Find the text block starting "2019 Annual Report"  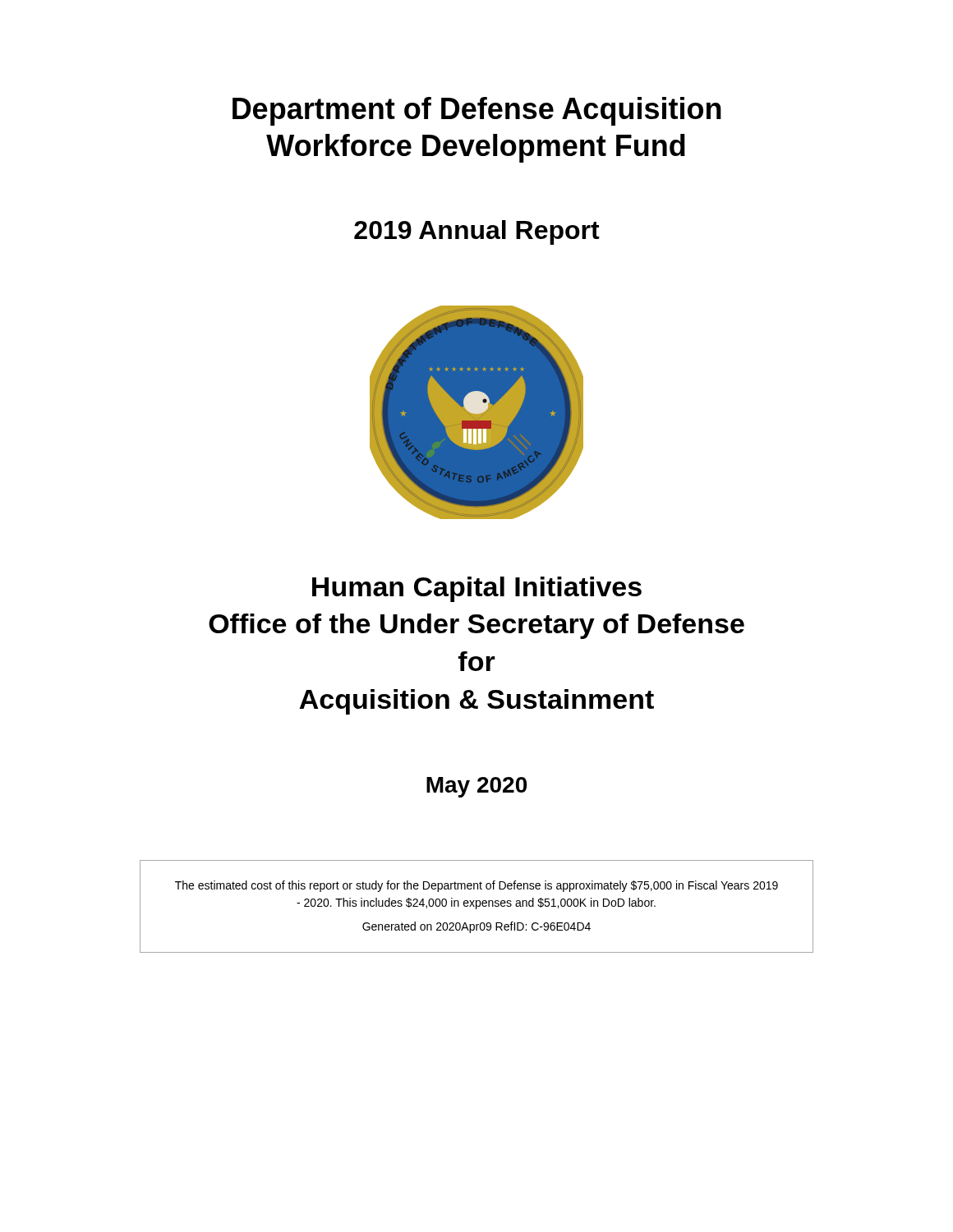[x=476, y=231]
